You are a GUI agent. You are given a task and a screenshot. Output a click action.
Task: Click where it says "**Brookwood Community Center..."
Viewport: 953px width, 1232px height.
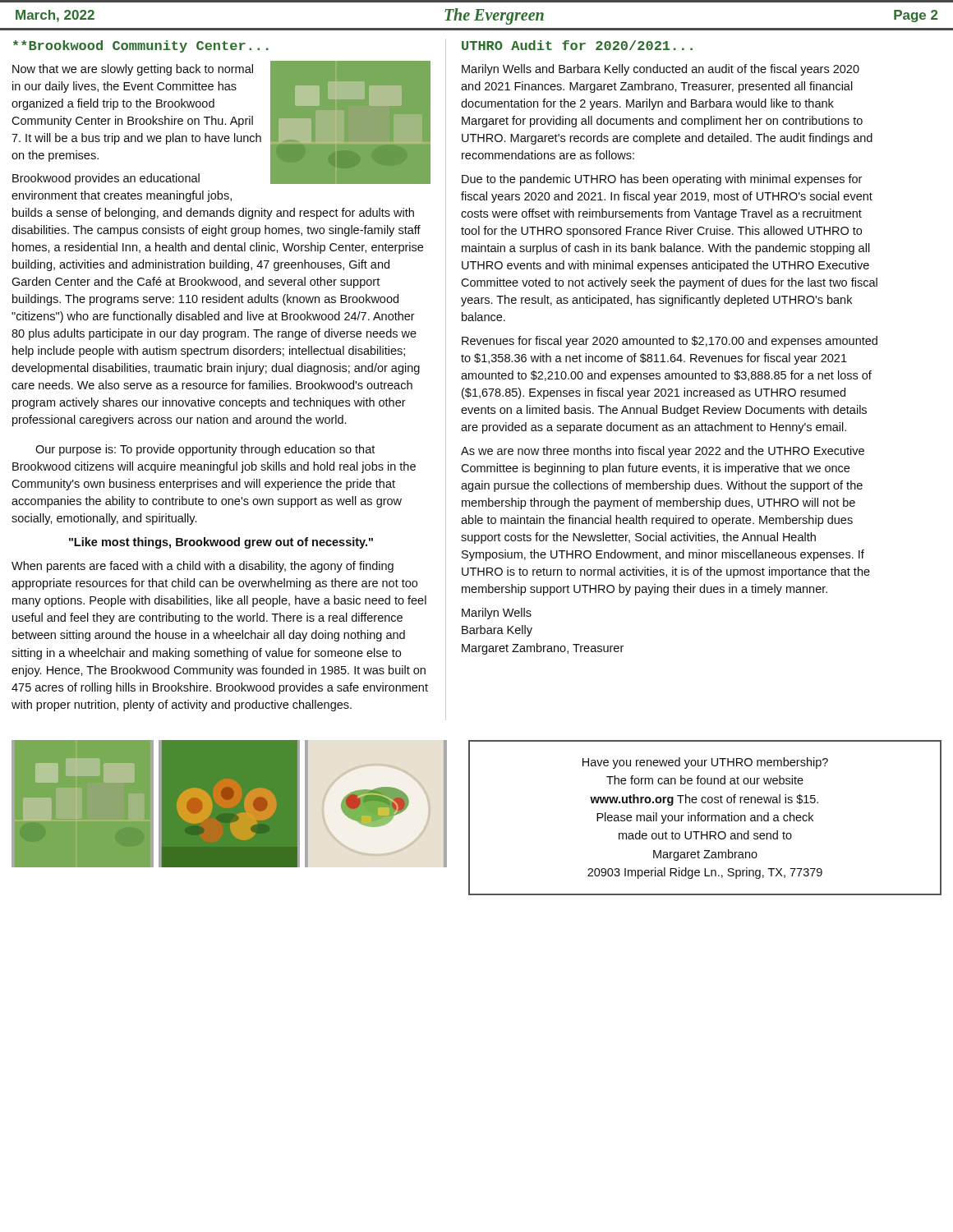coord(221,46)
